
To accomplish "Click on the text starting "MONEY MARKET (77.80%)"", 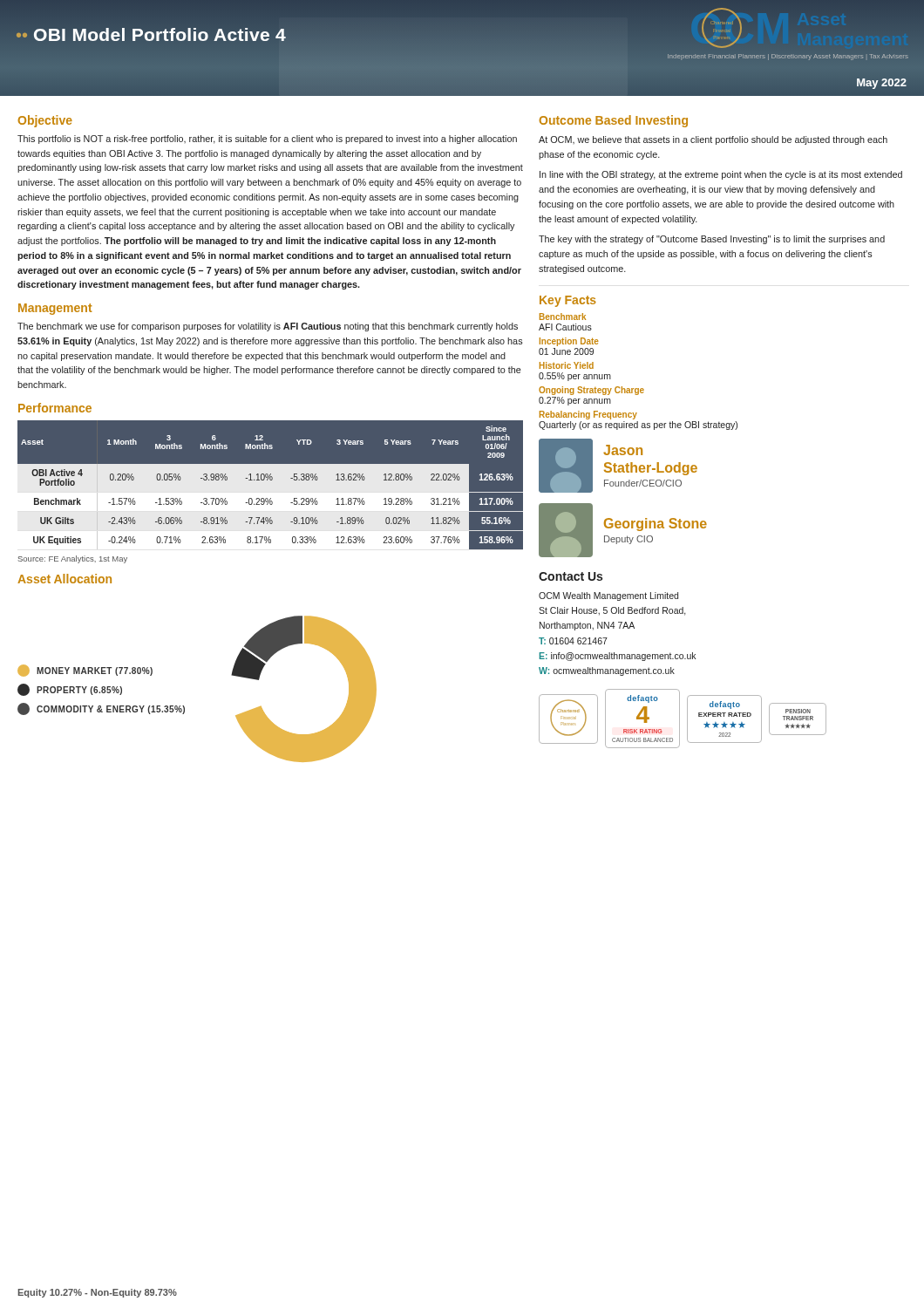I will (85, 671).
